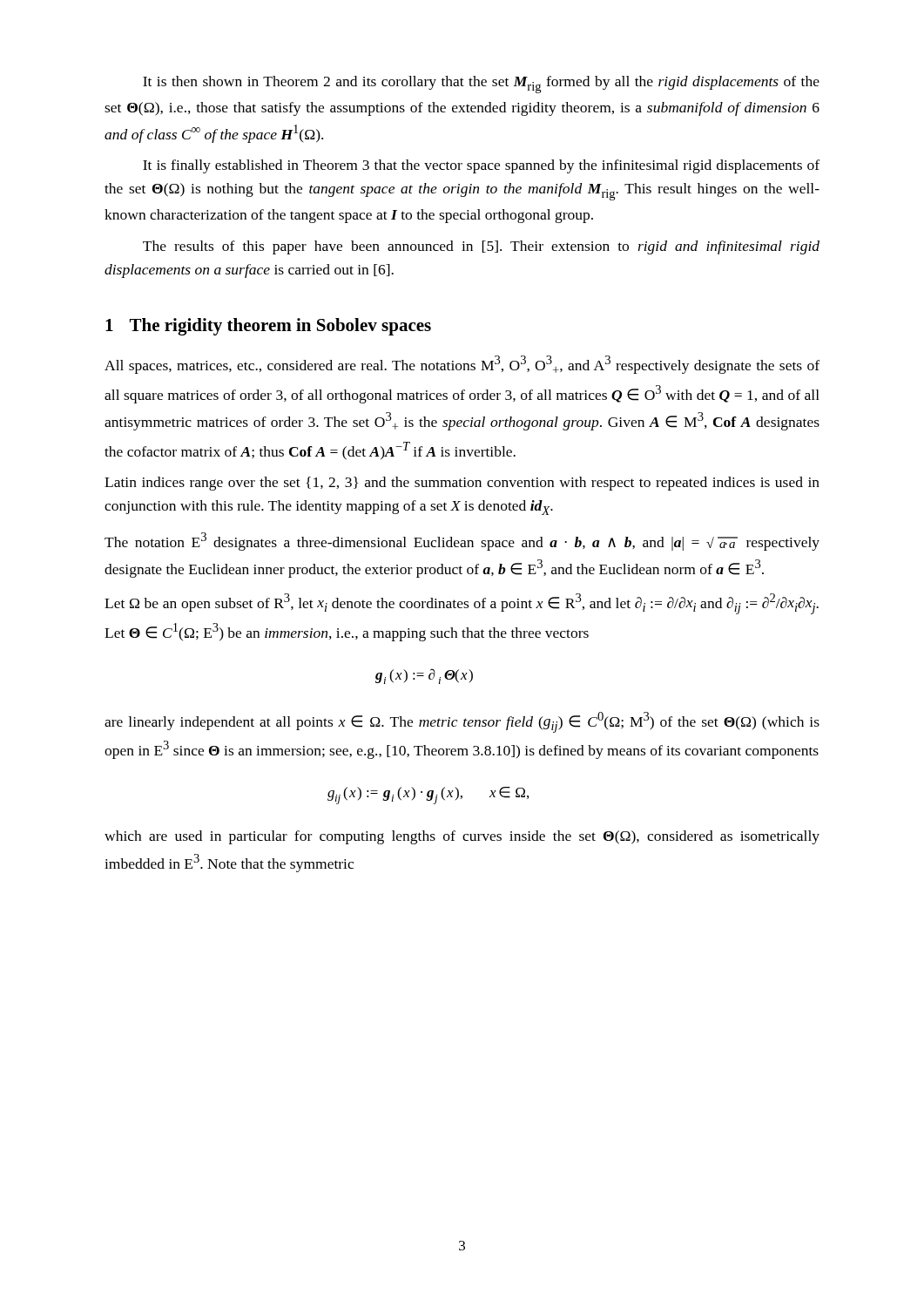This screenshot has width=924, height=1307.
Task: Click the passage that begins "All spaces, matrices, etc., considered are"
Action: (x=462, y=407)
